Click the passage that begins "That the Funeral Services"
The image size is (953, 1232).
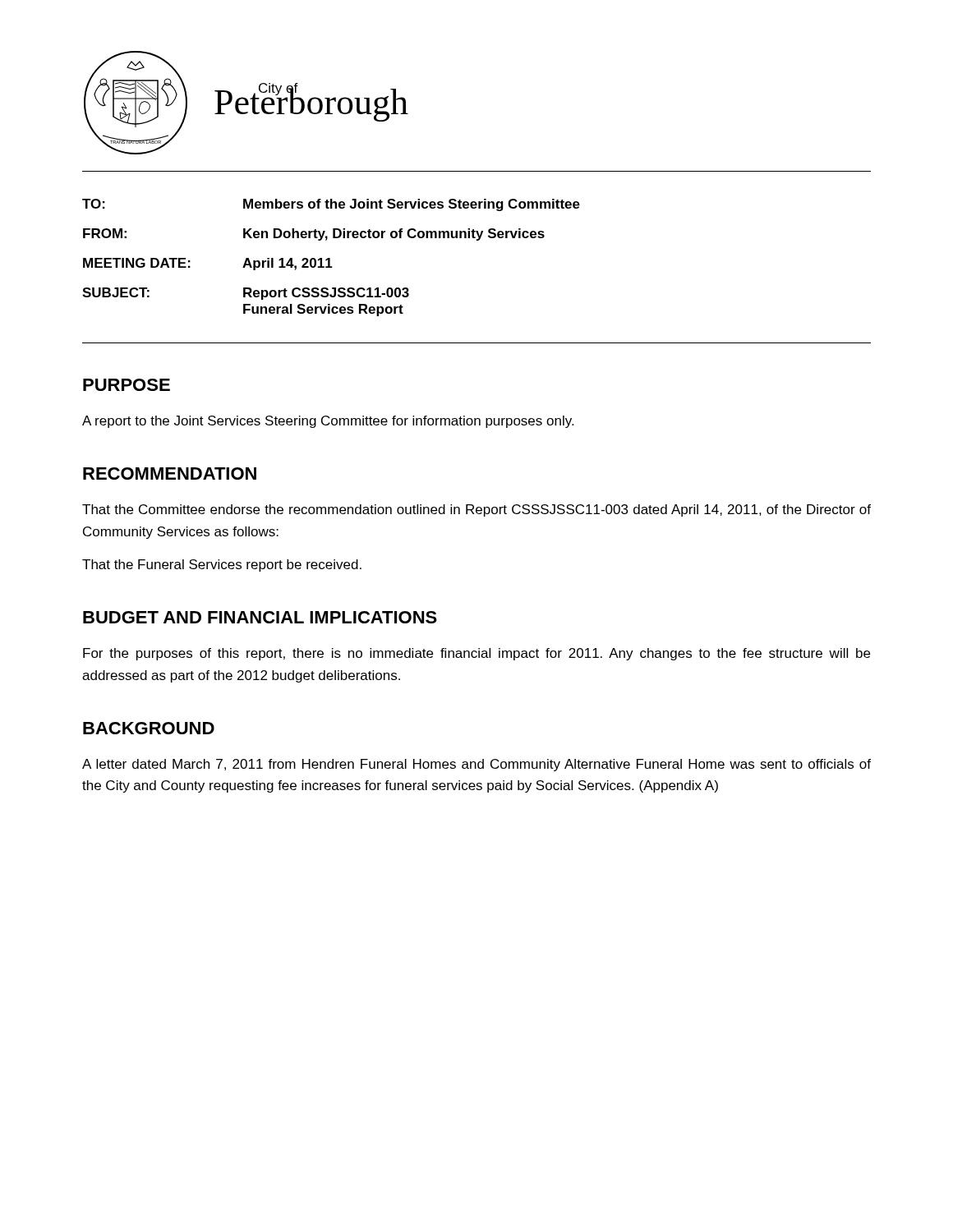pyautogui.click(x=222, y=565)
